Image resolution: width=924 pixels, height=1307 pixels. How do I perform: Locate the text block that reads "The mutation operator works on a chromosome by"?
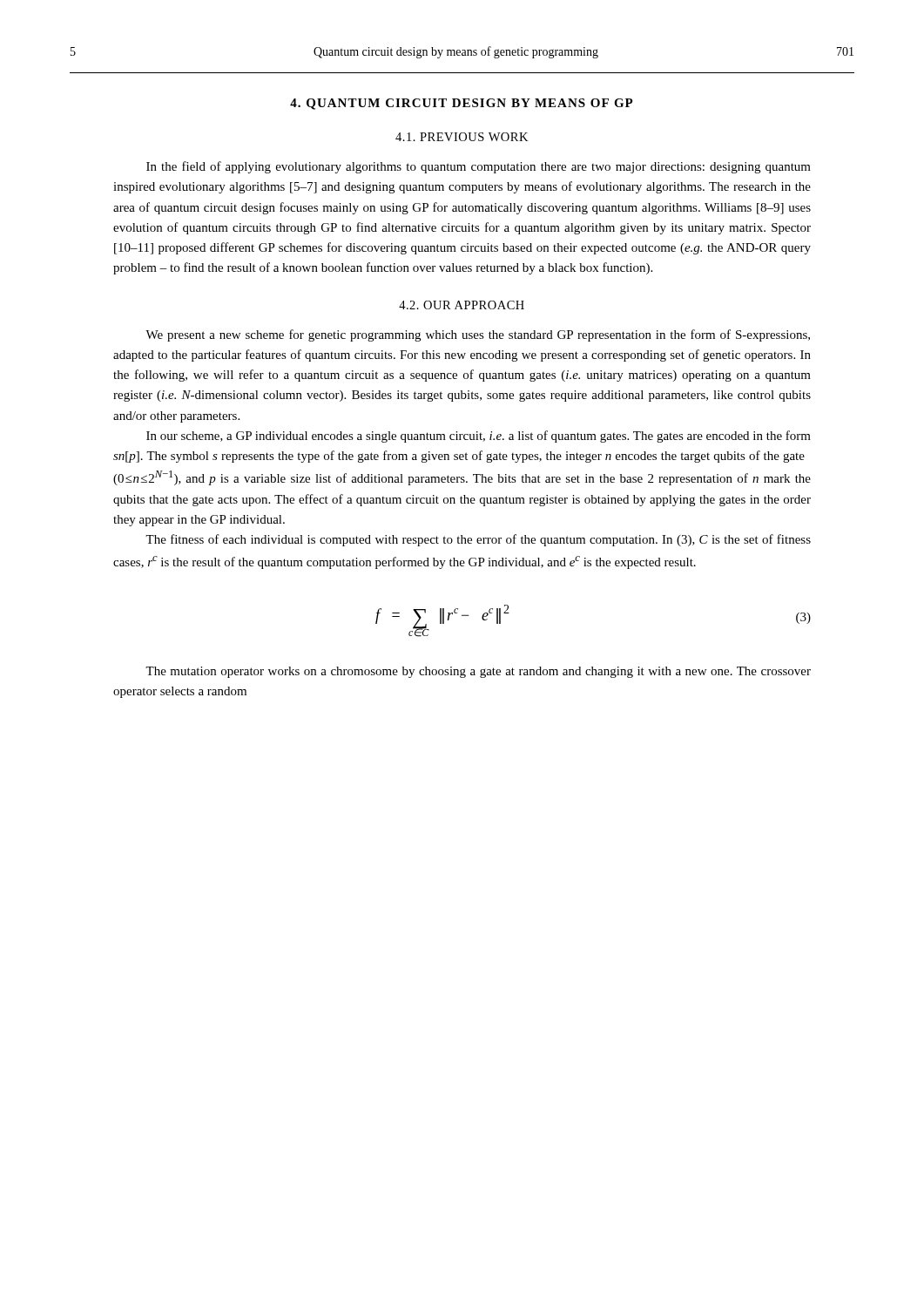coord(462,681)
